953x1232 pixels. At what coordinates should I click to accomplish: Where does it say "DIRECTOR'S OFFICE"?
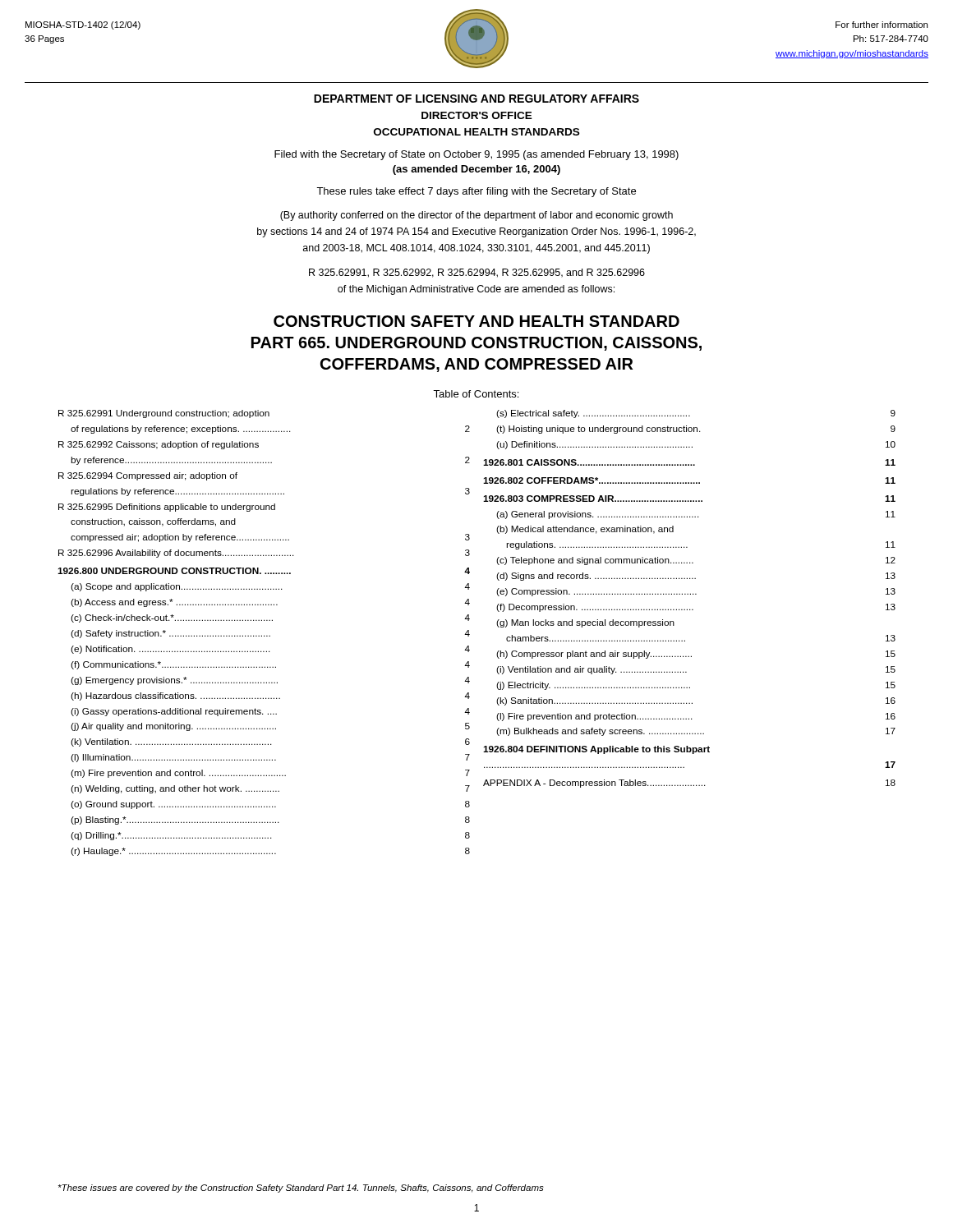[x=476, y=115]
